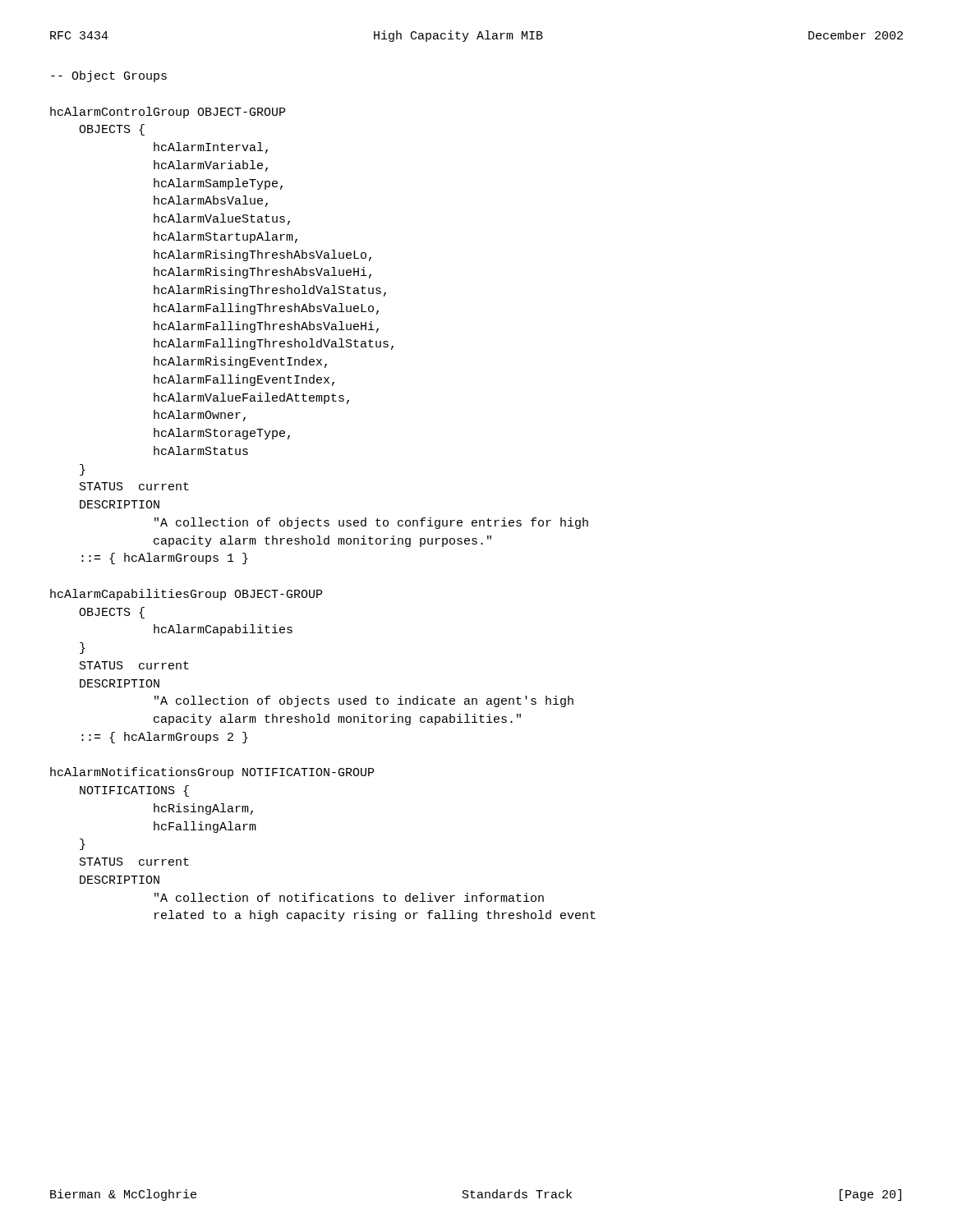Find the text block with the text "Object Groups hcAlarmControlGroup OBJECT-GROUP"
Viewport: 953px width, 1232px height.
click(x=109, y=76)
